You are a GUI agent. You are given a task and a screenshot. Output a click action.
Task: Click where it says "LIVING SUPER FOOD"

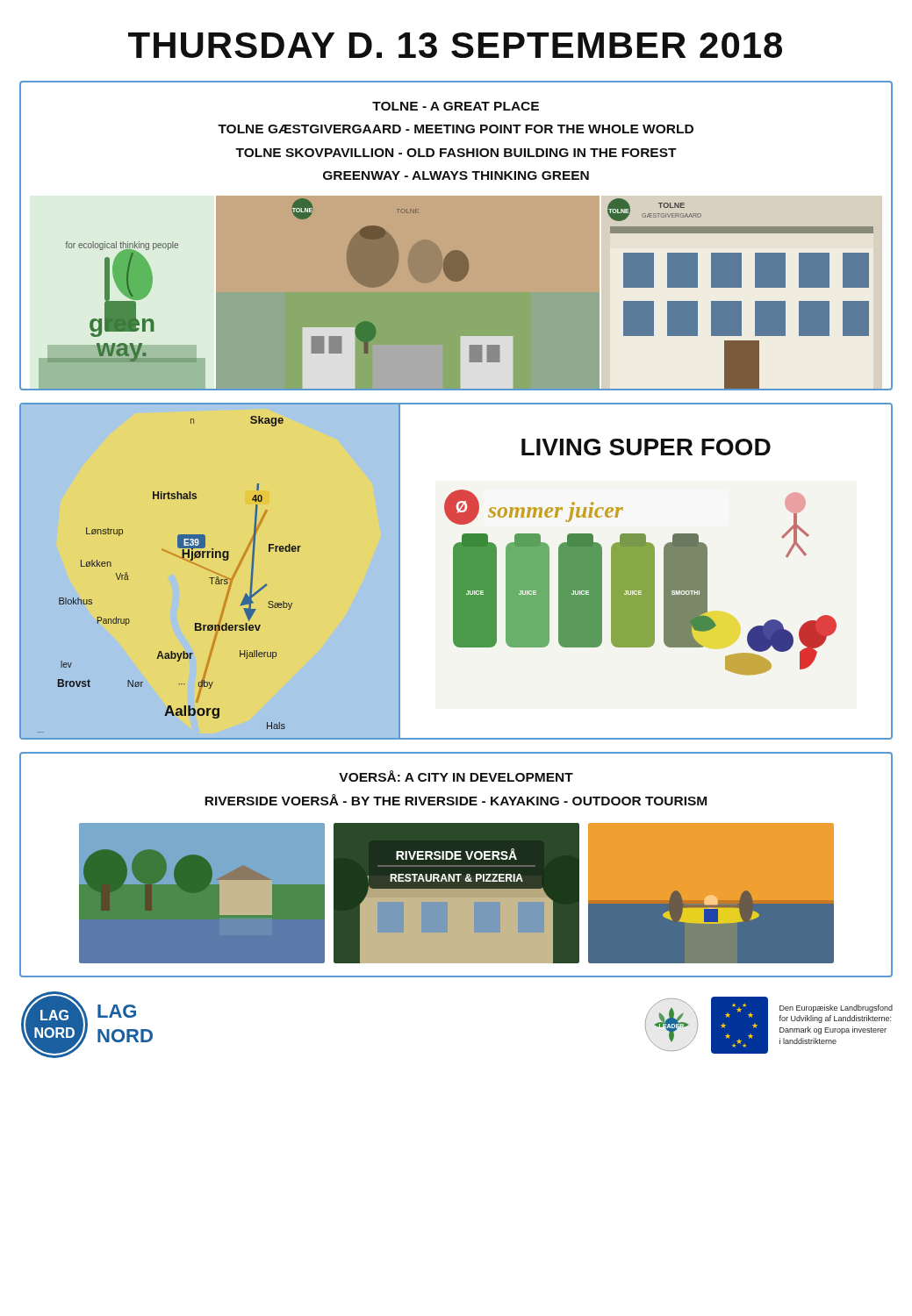tap(646, 447)
